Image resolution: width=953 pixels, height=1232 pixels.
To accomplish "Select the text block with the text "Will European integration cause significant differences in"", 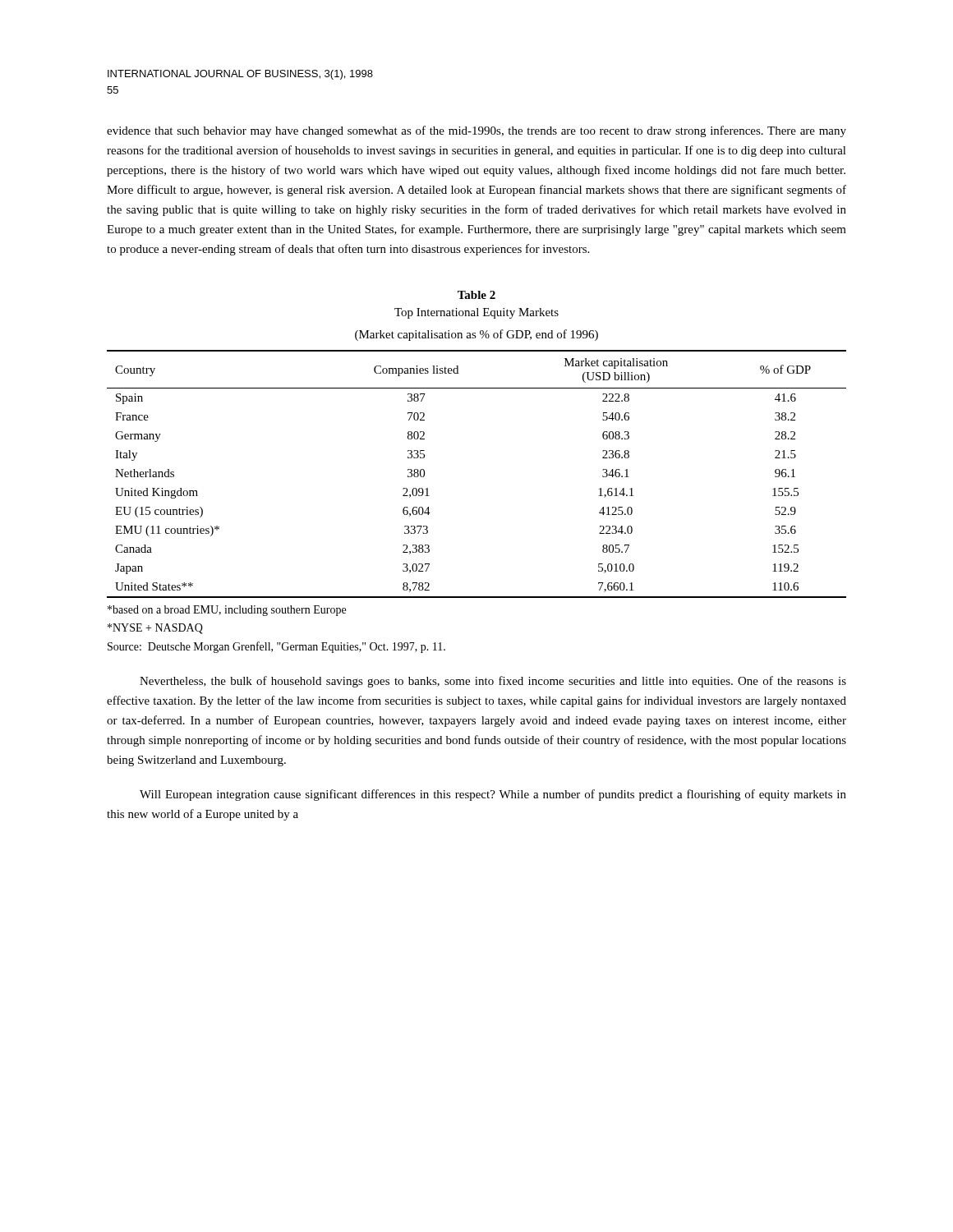I will point(476,804).
